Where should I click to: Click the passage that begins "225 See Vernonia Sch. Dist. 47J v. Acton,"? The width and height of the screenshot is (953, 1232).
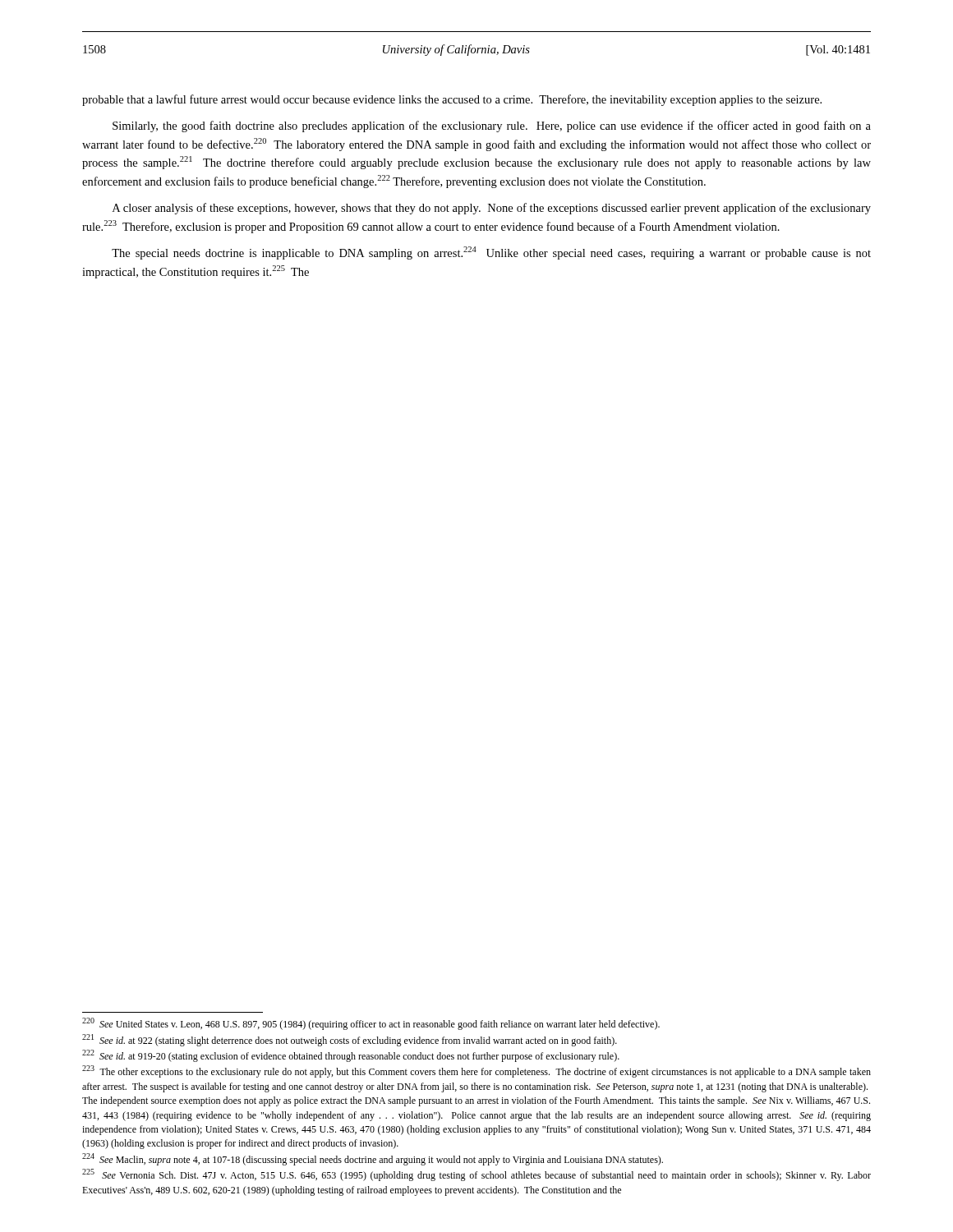[x=476, y=1182]
